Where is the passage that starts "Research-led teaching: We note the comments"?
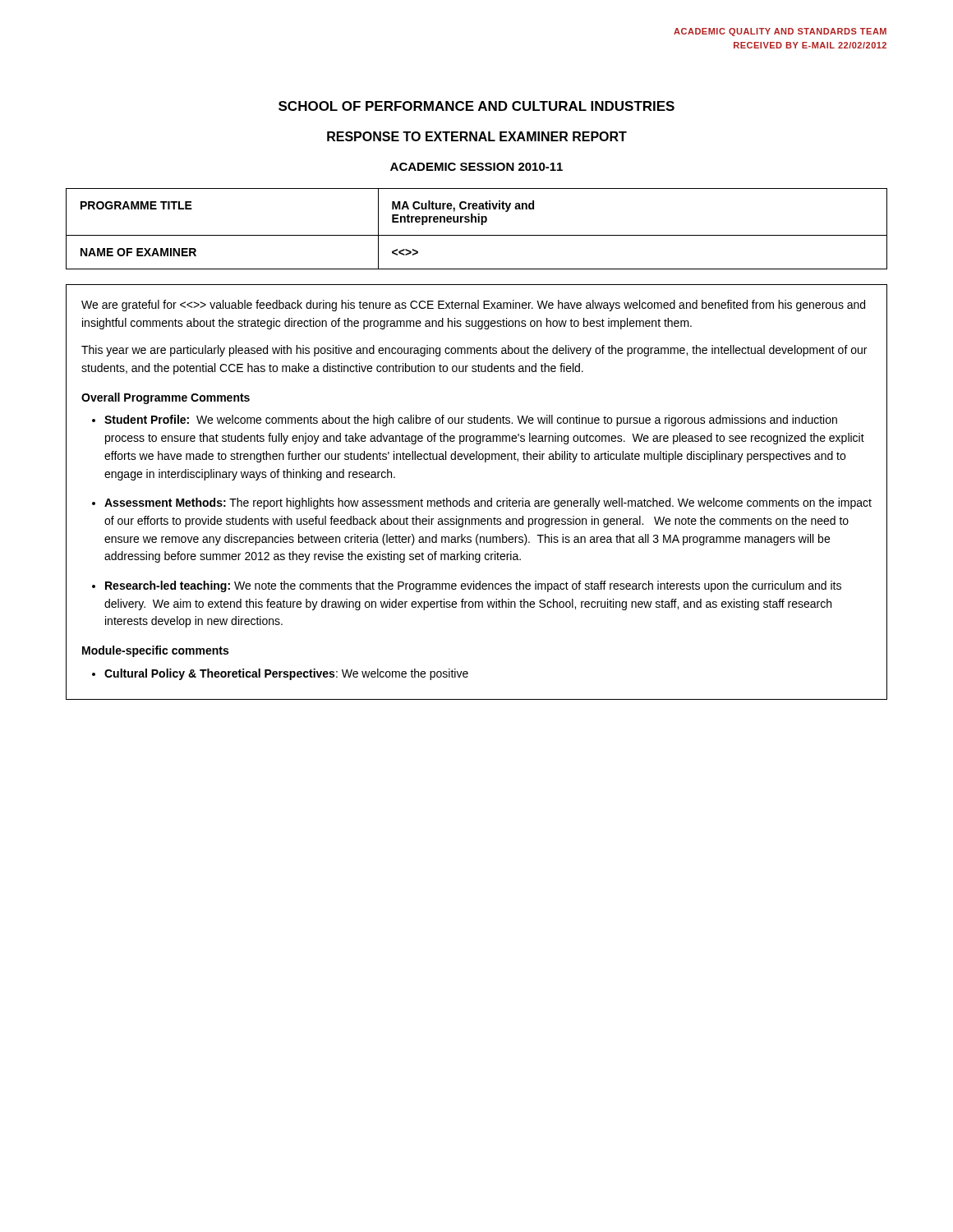Screen dimensions: 1232x953 coord(473,603)
